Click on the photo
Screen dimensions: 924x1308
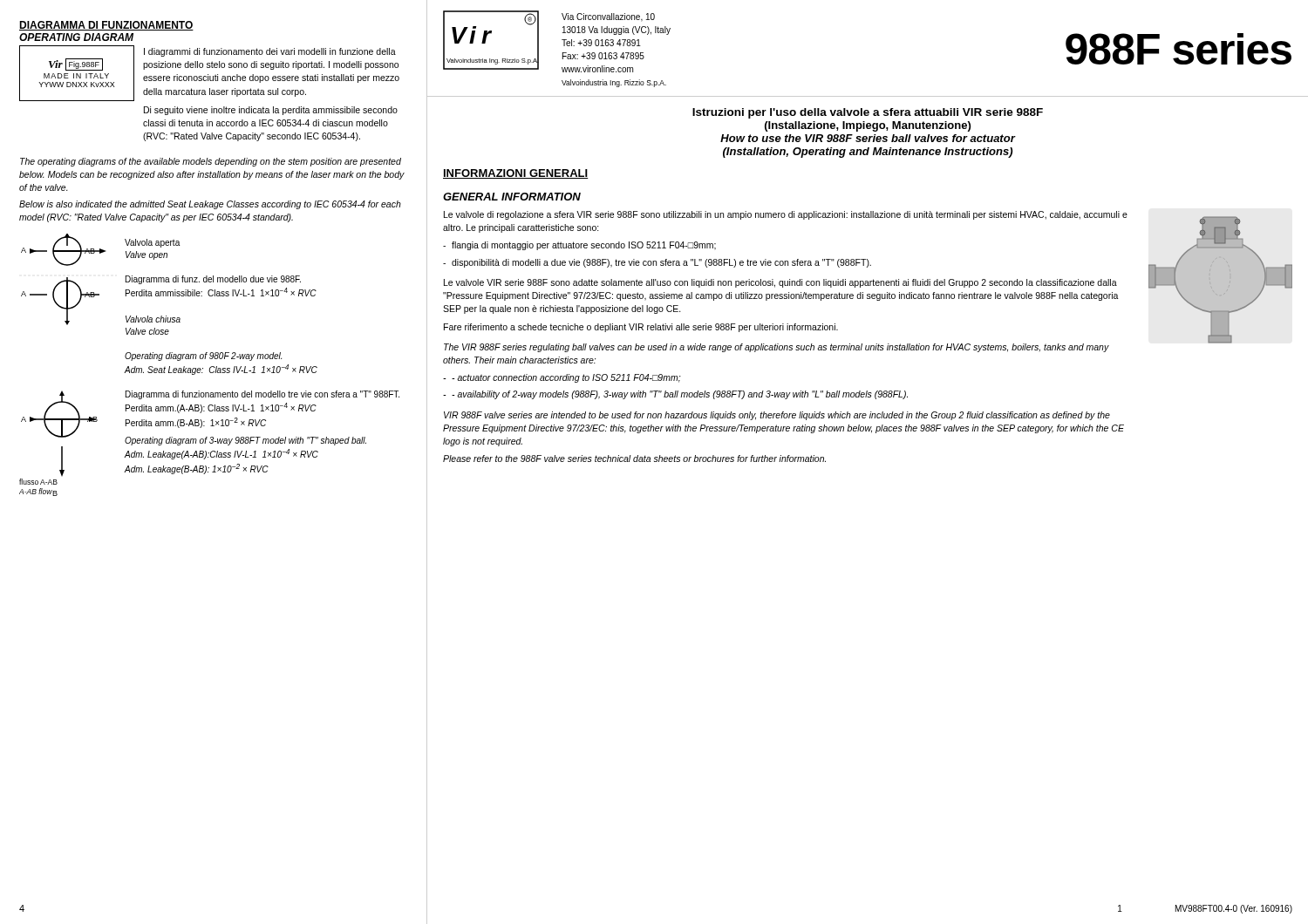(x=1220, y=339)
